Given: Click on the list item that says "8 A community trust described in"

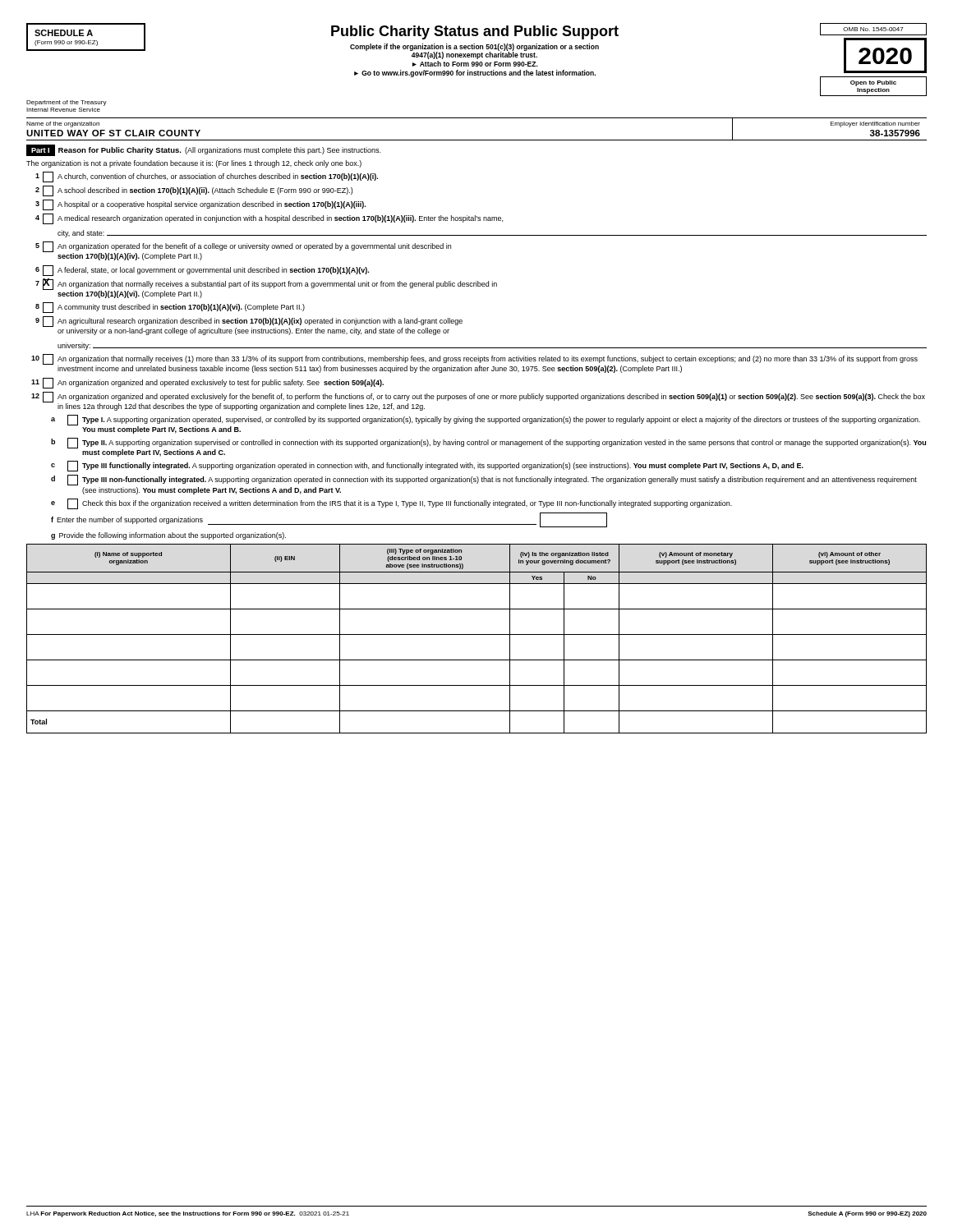Looking at the screenshot, I should click(x=170, y=308).
